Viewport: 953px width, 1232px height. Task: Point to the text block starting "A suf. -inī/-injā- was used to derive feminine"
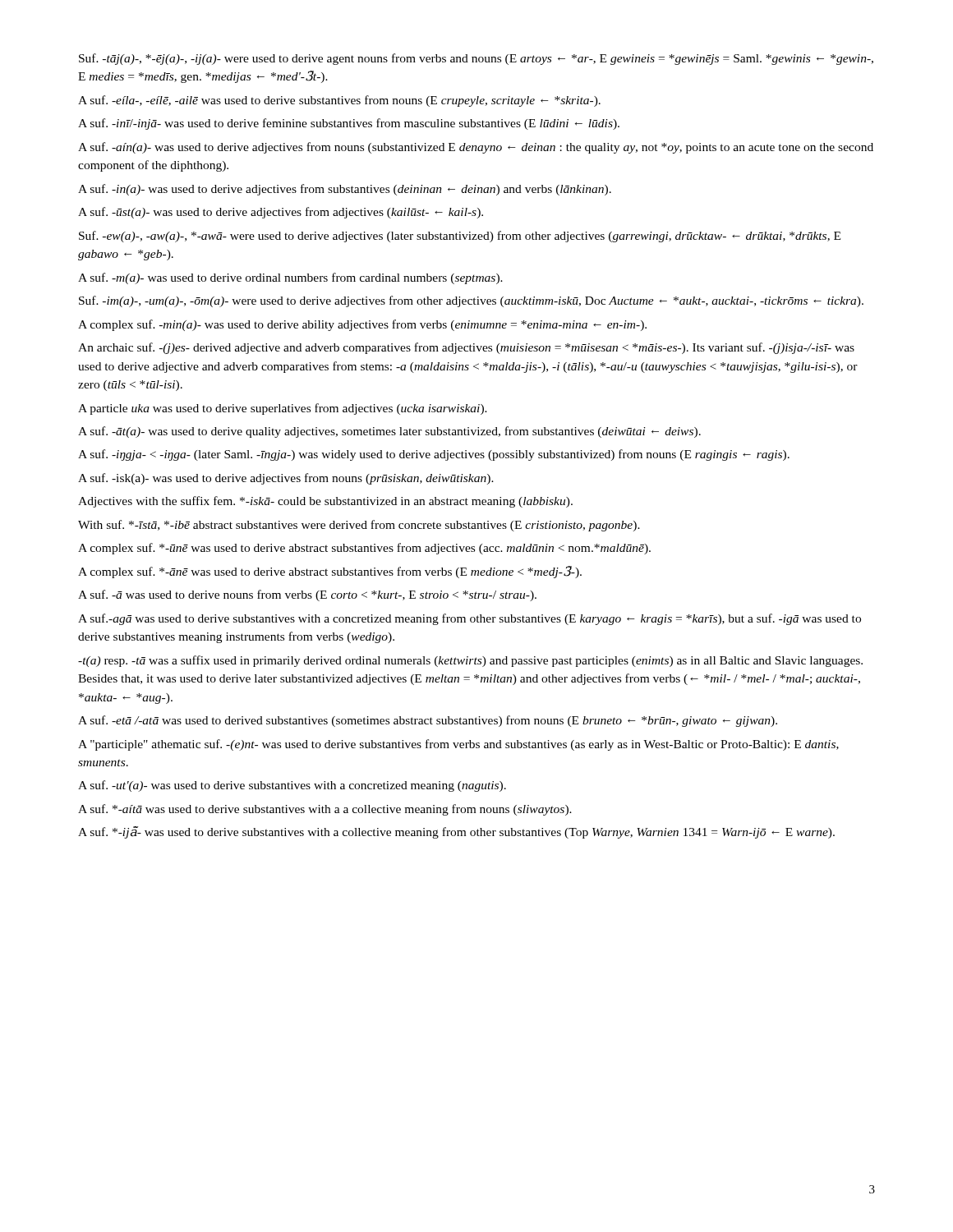349,123
